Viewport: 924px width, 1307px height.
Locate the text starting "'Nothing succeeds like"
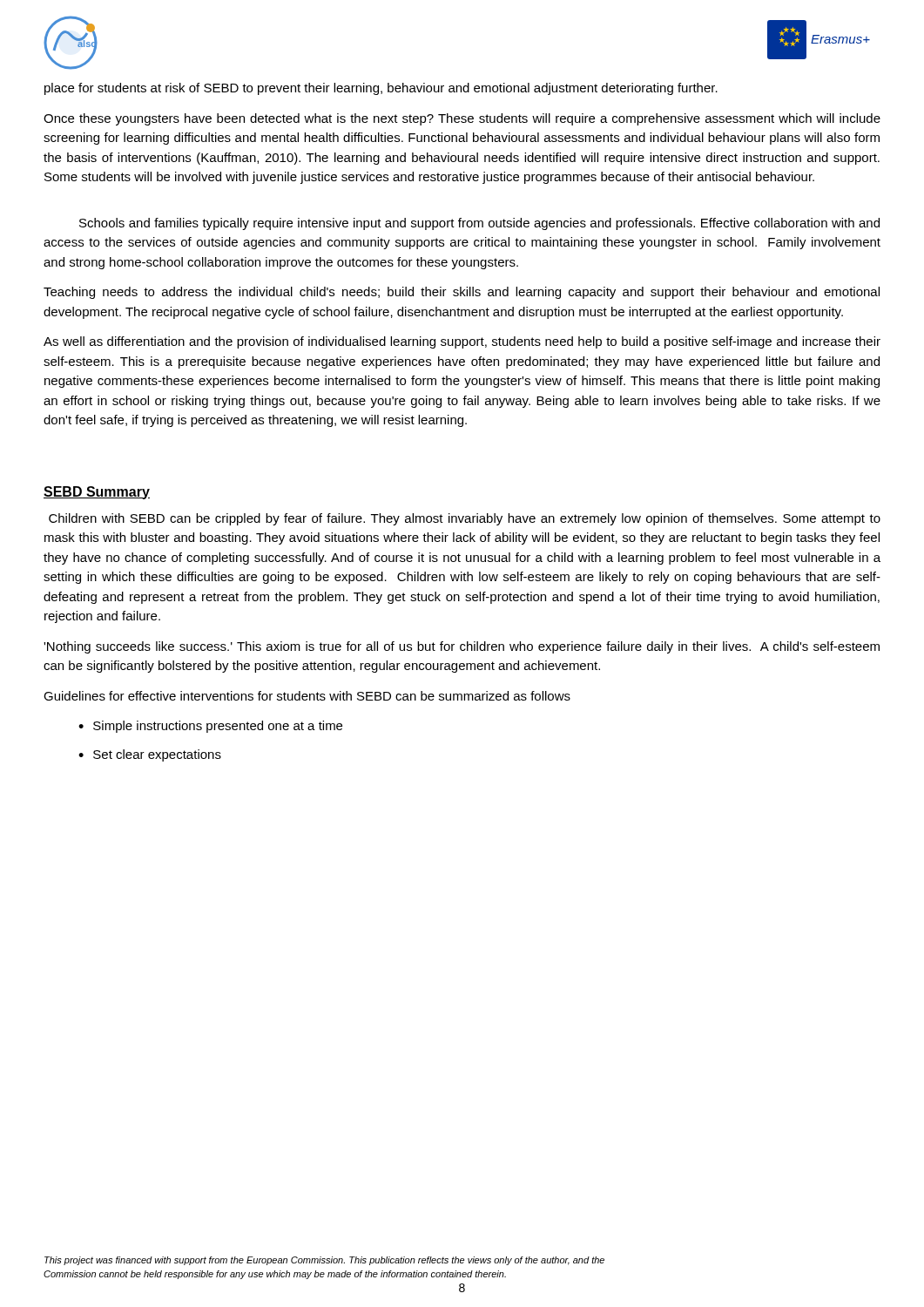coord(462,655)
